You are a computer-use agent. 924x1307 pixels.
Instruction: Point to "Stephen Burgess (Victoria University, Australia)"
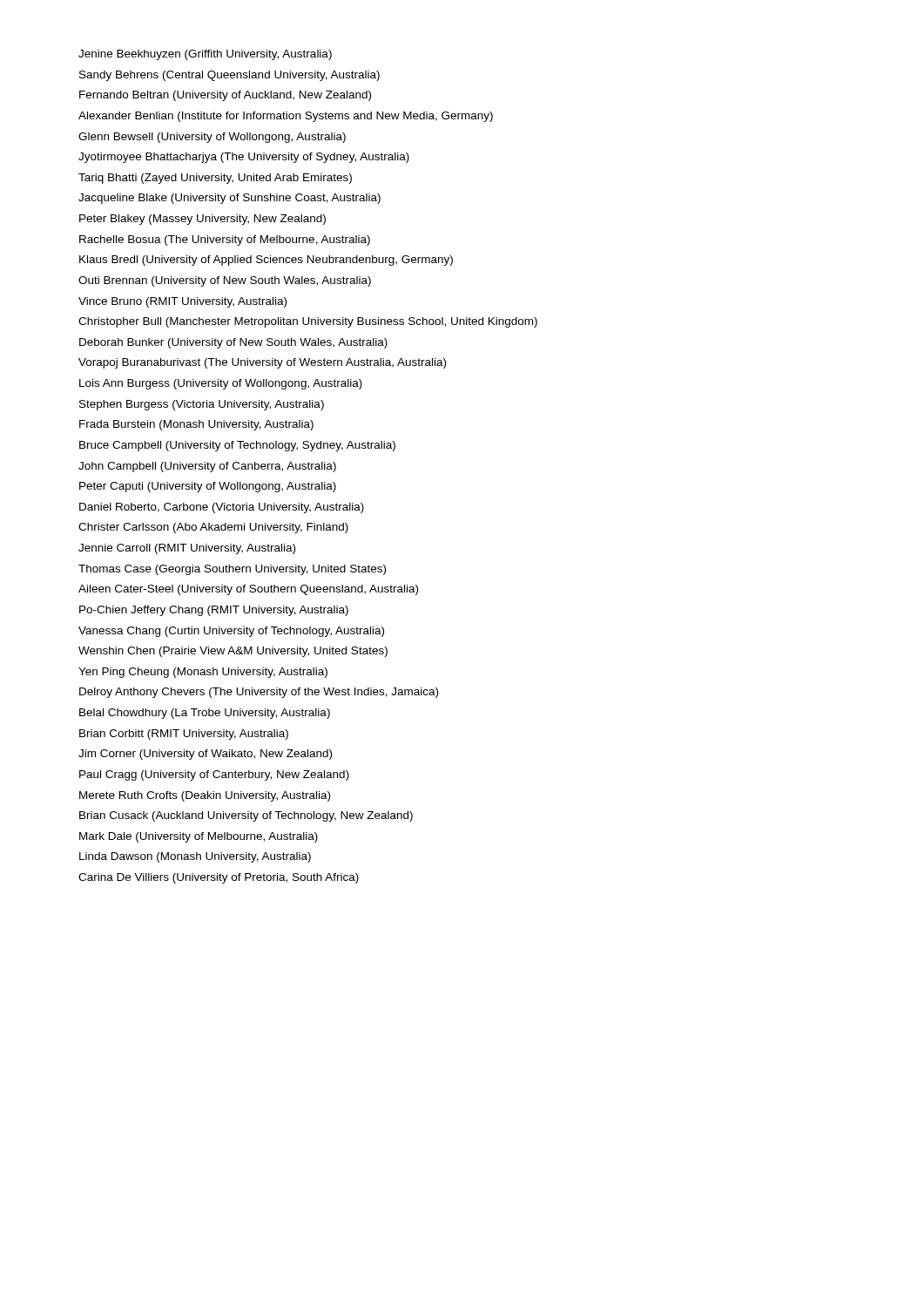[201, 404]
